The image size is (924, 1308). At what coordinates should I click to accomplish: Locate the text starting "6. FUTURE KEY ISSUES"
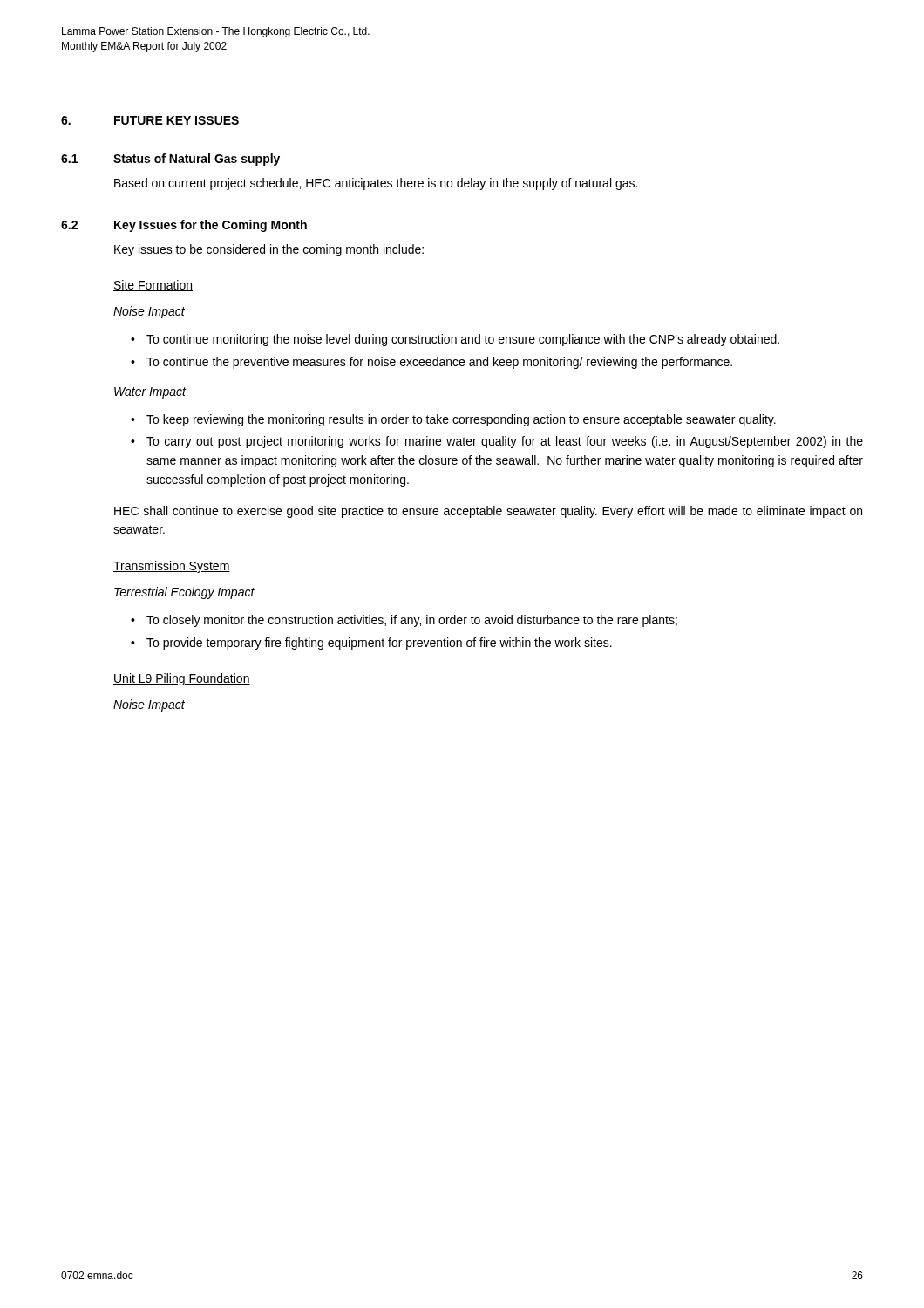tap(150, 120)
